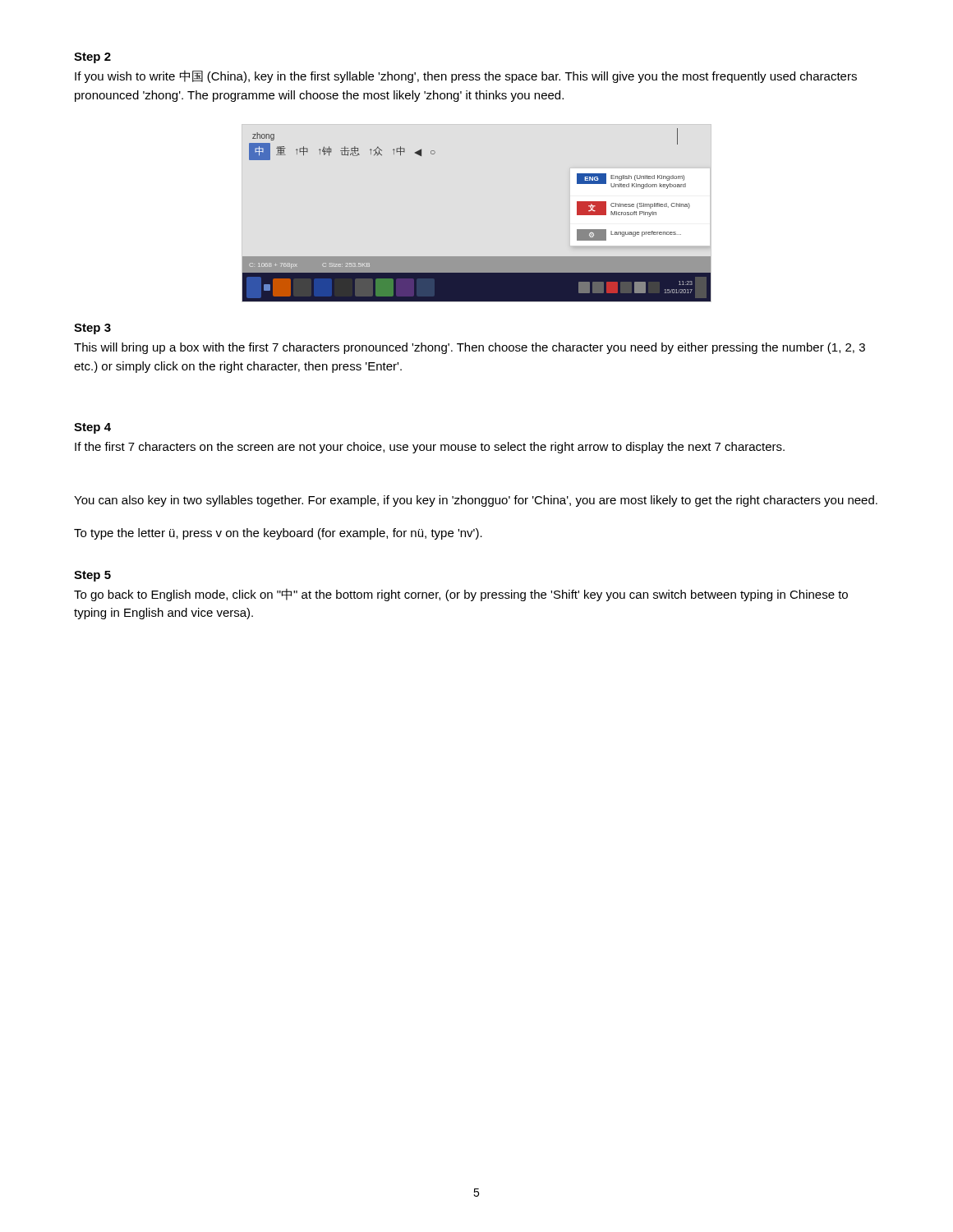The image size is (953, 1232).
Task: Find the block on this page that starts "If you wish to write 中国 (China),"
Action: (466, 85)
